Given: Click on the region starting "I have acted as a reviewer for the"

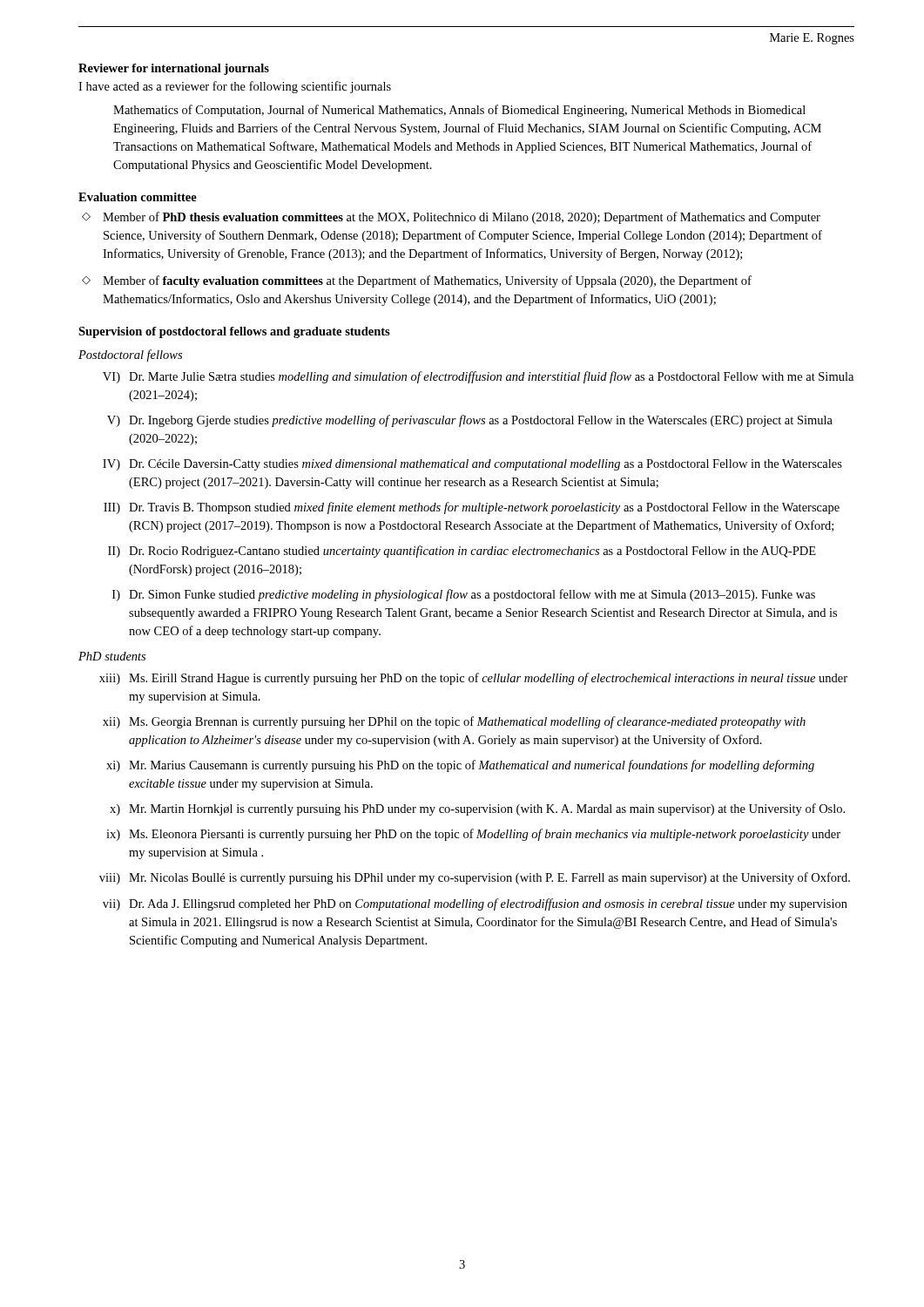Looking at the screenshot, I should coord(235,86).
